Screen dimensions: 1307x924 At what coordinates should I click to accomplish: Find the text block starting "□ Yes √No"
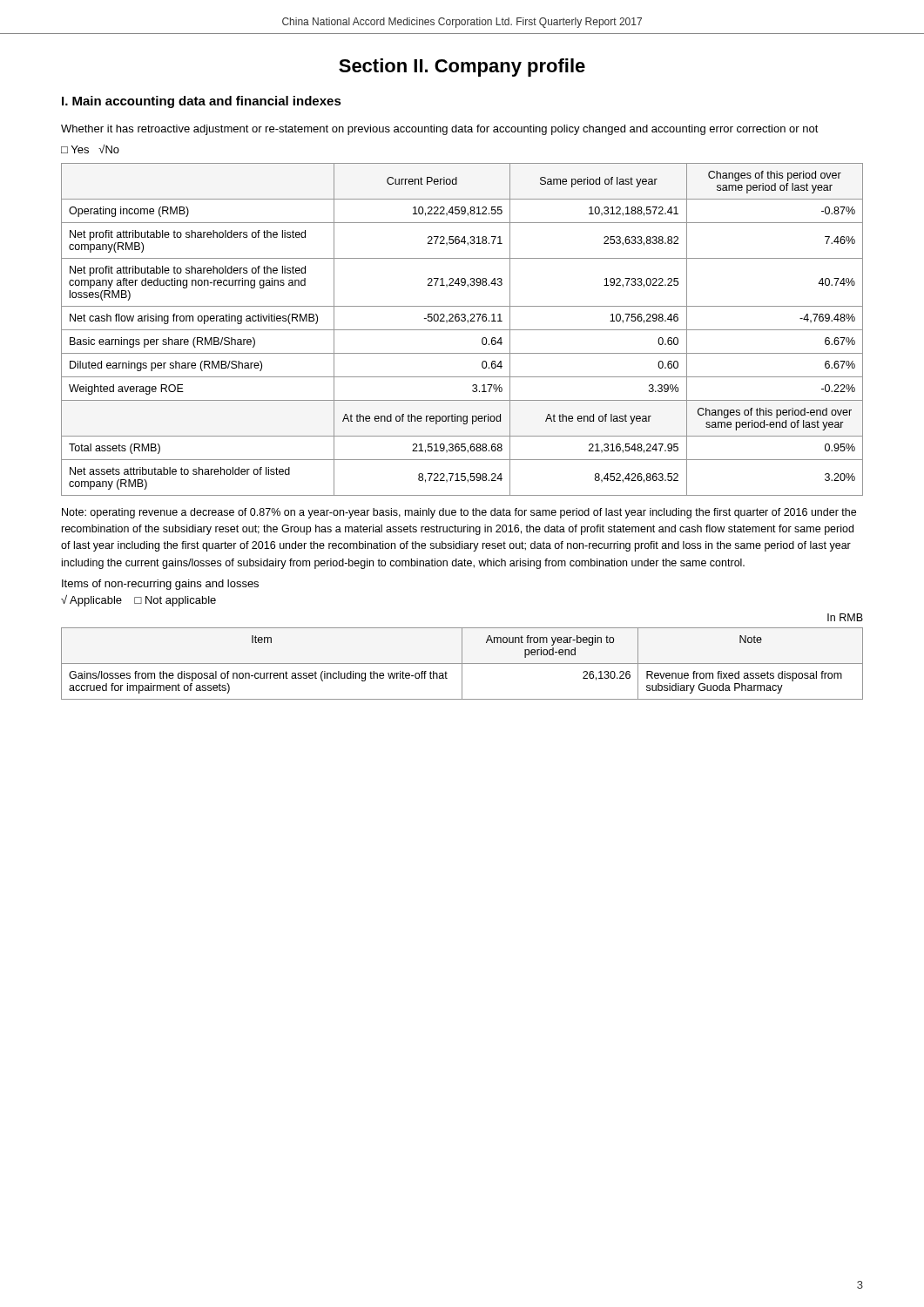pyautogui.click(x=90, y=149)
